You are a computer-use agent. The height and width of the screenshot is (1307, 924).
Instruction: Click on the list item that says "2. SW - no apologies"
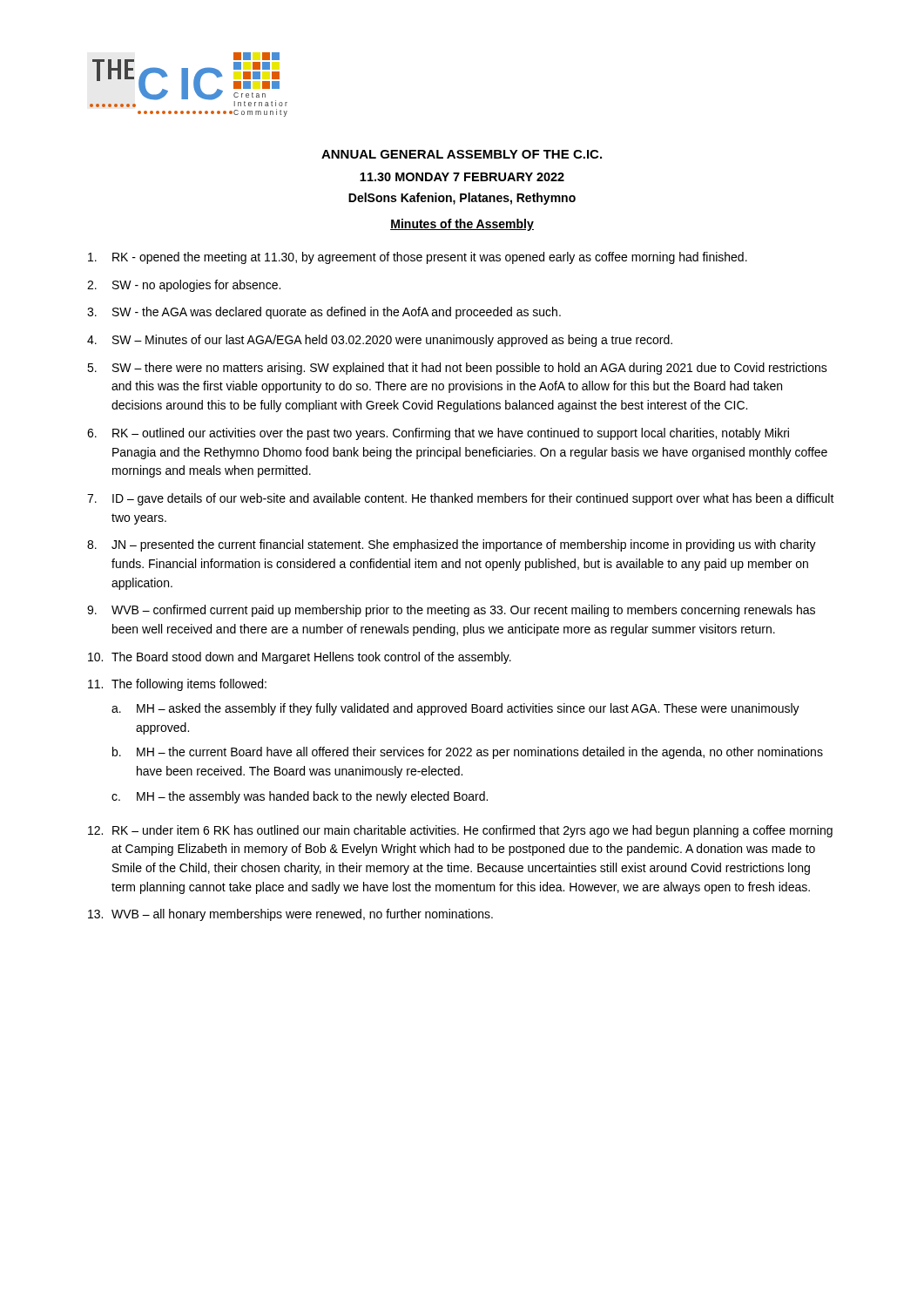[184, 286]
